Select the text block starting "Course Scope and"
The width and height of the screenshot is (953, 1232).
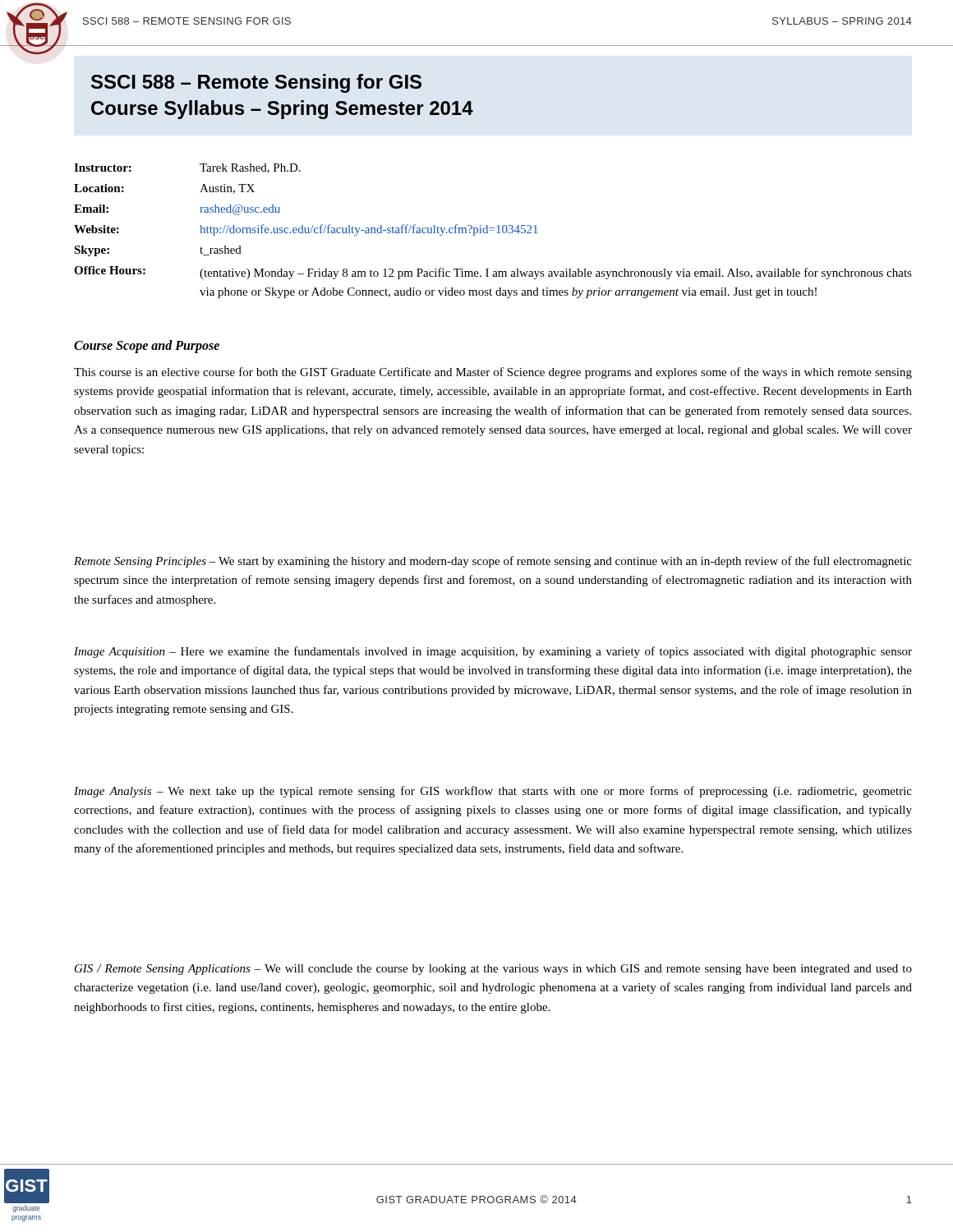click(x=147, y=347)
